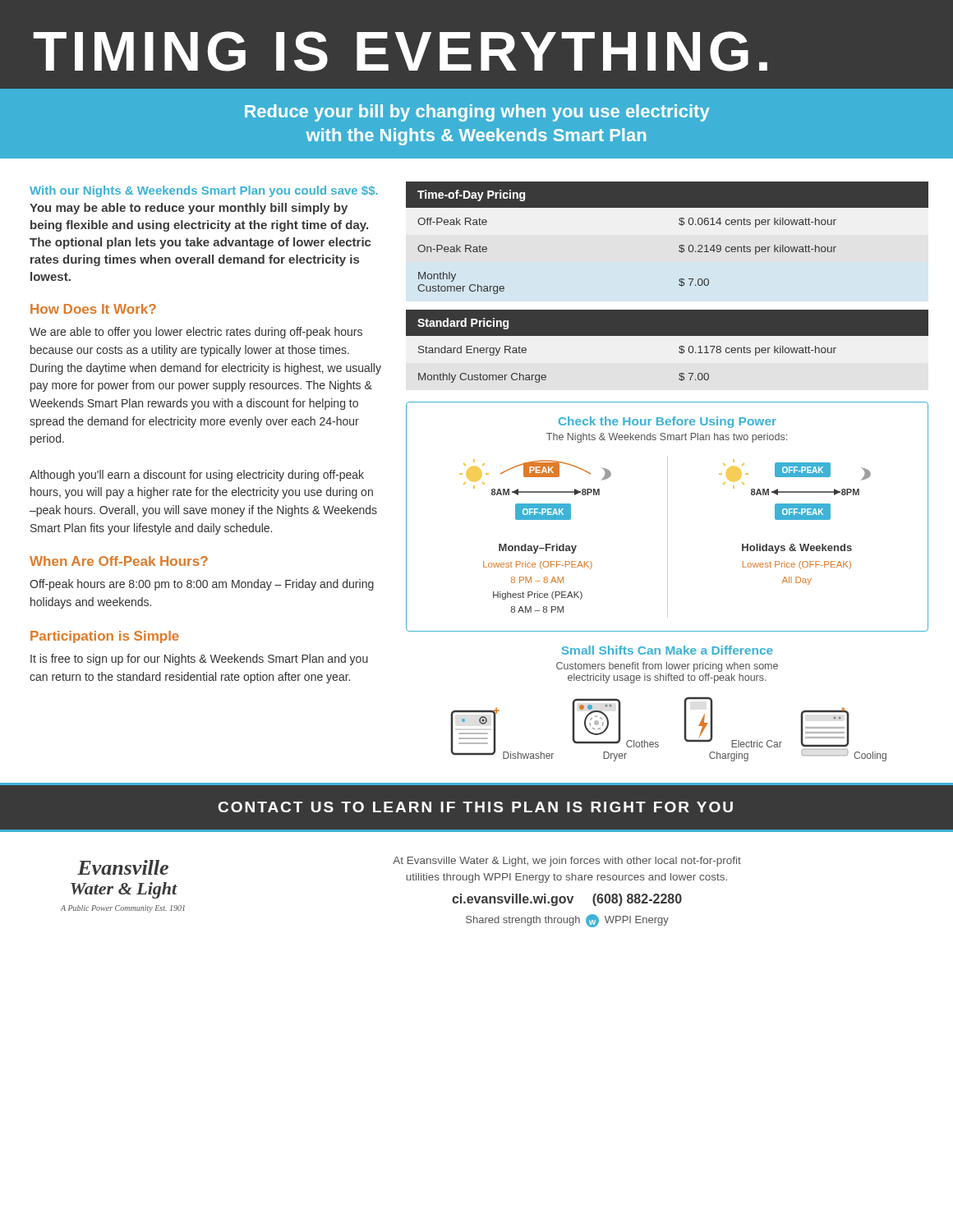Locate the text block containing "CONTACT US TO LEARN"
953x1232 pixels.
[476, 807]
